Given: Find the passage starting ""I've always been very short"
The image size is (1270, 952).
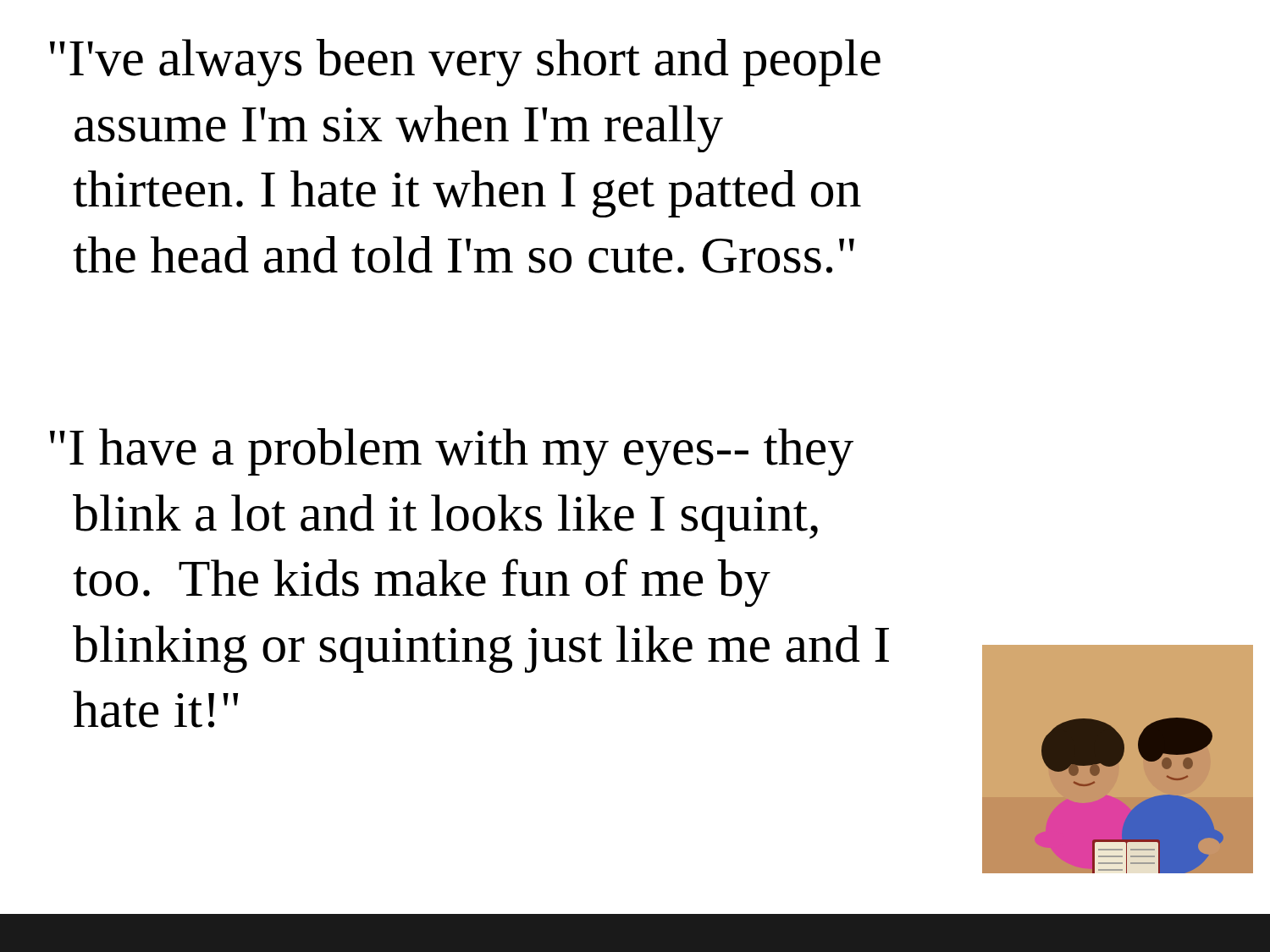Looking at the screenshot, I should pyautogui.click(x=464, y=156).
